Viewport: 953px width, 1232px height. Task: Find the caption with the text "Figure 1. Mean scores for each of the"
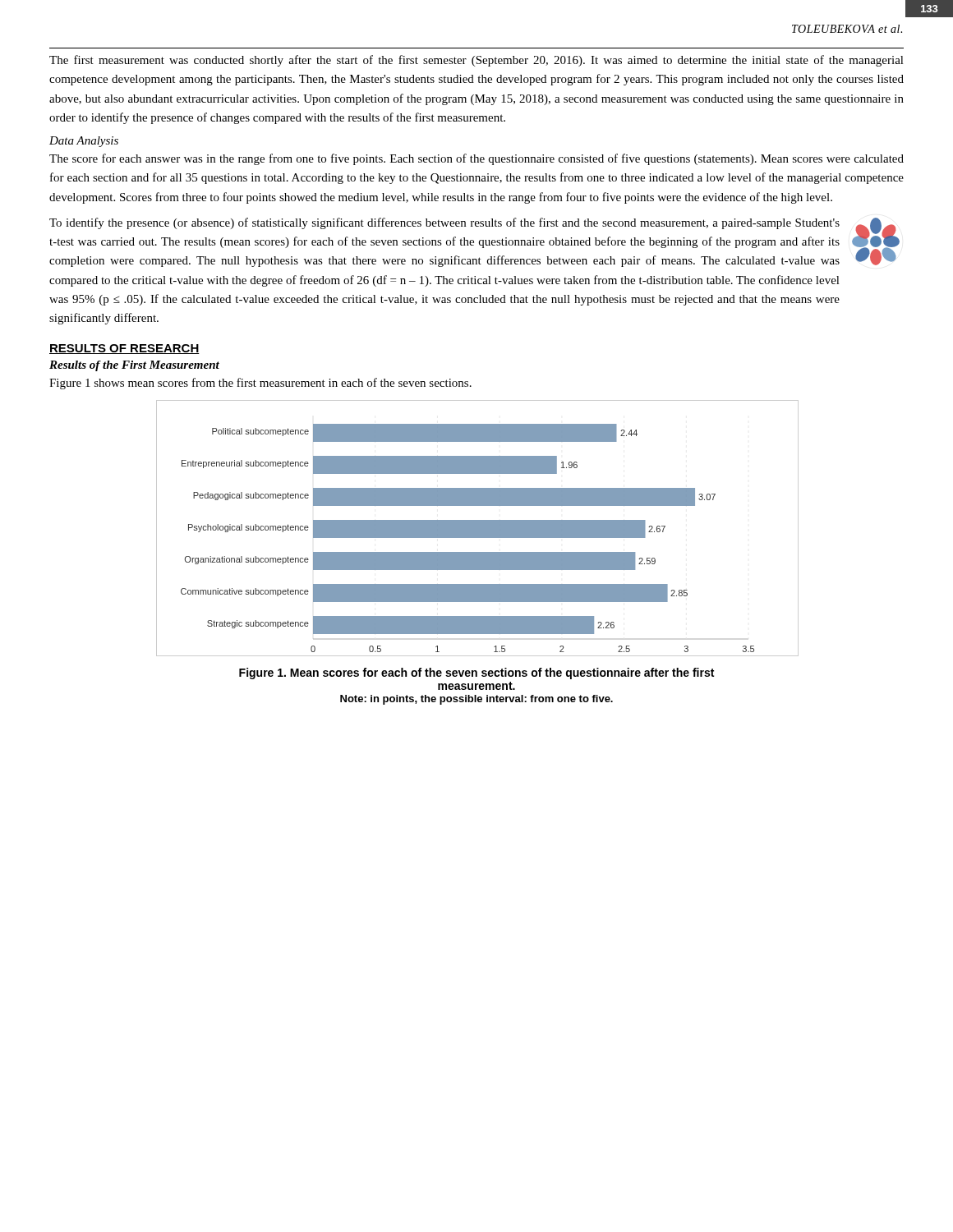[476, 685]
